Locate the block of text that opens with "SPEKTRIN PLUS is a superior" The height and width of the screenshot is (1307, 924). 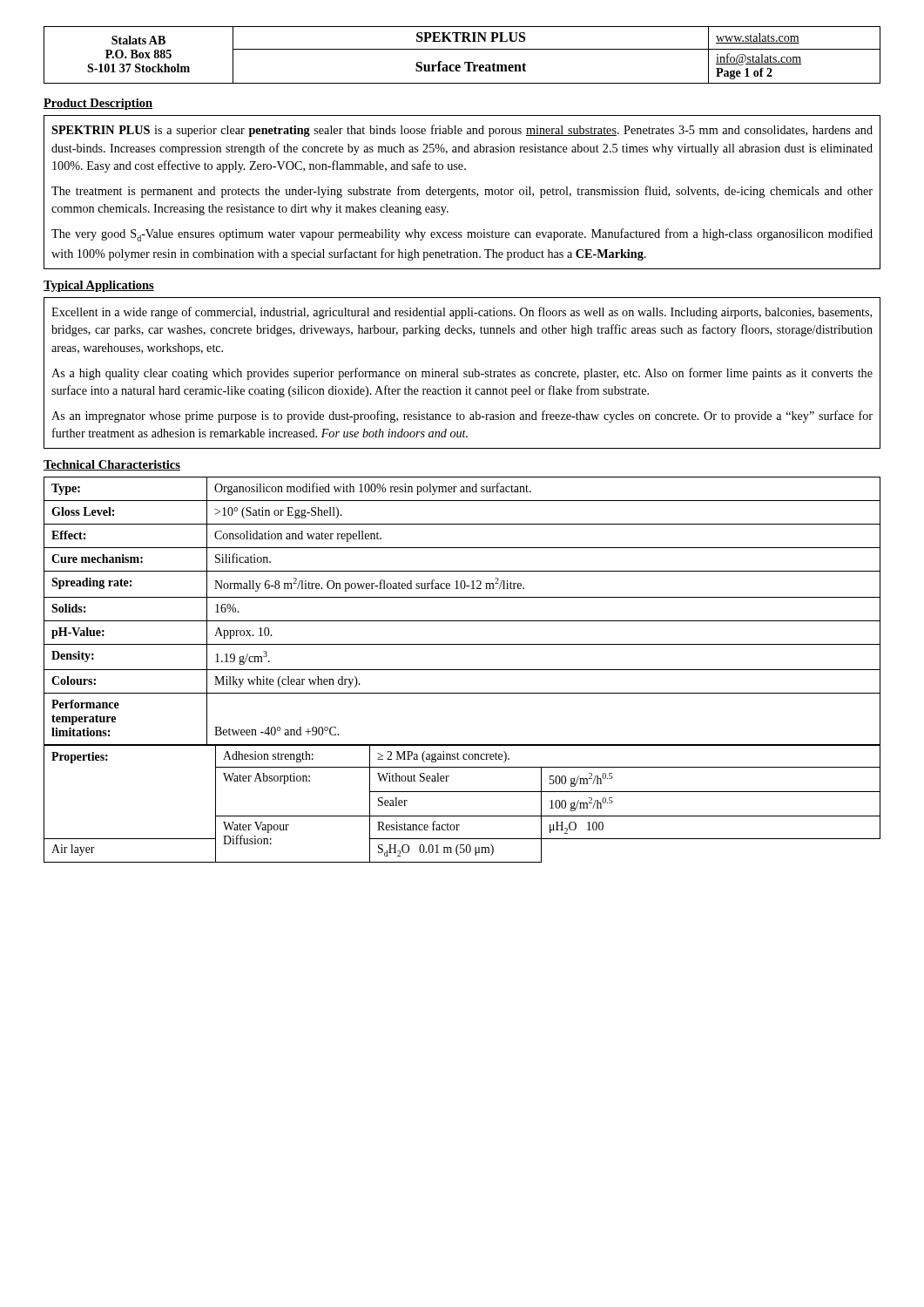tap(462, 192)
